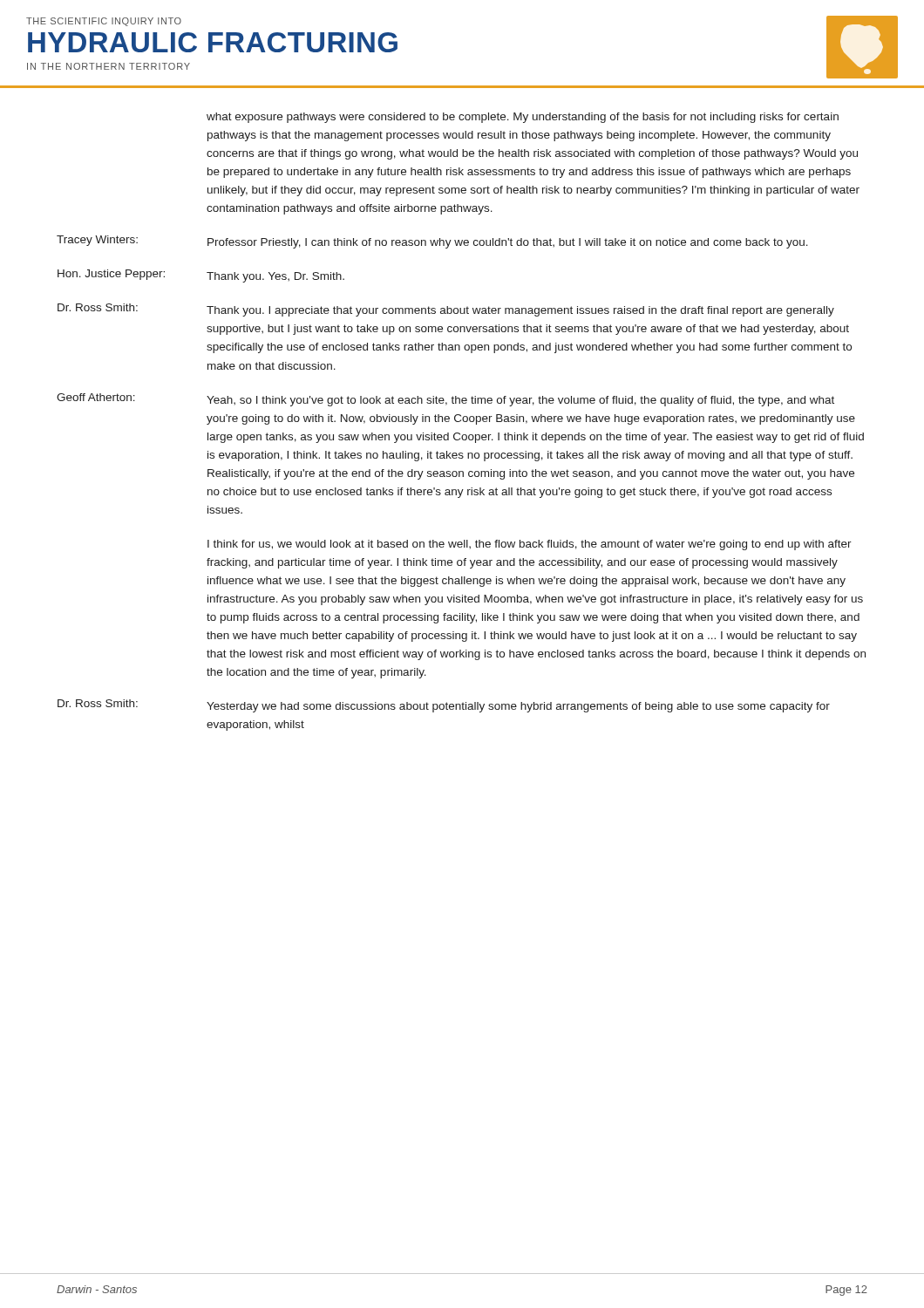Point to the block beginning "what exposure pathways"

tap(537, 162)
